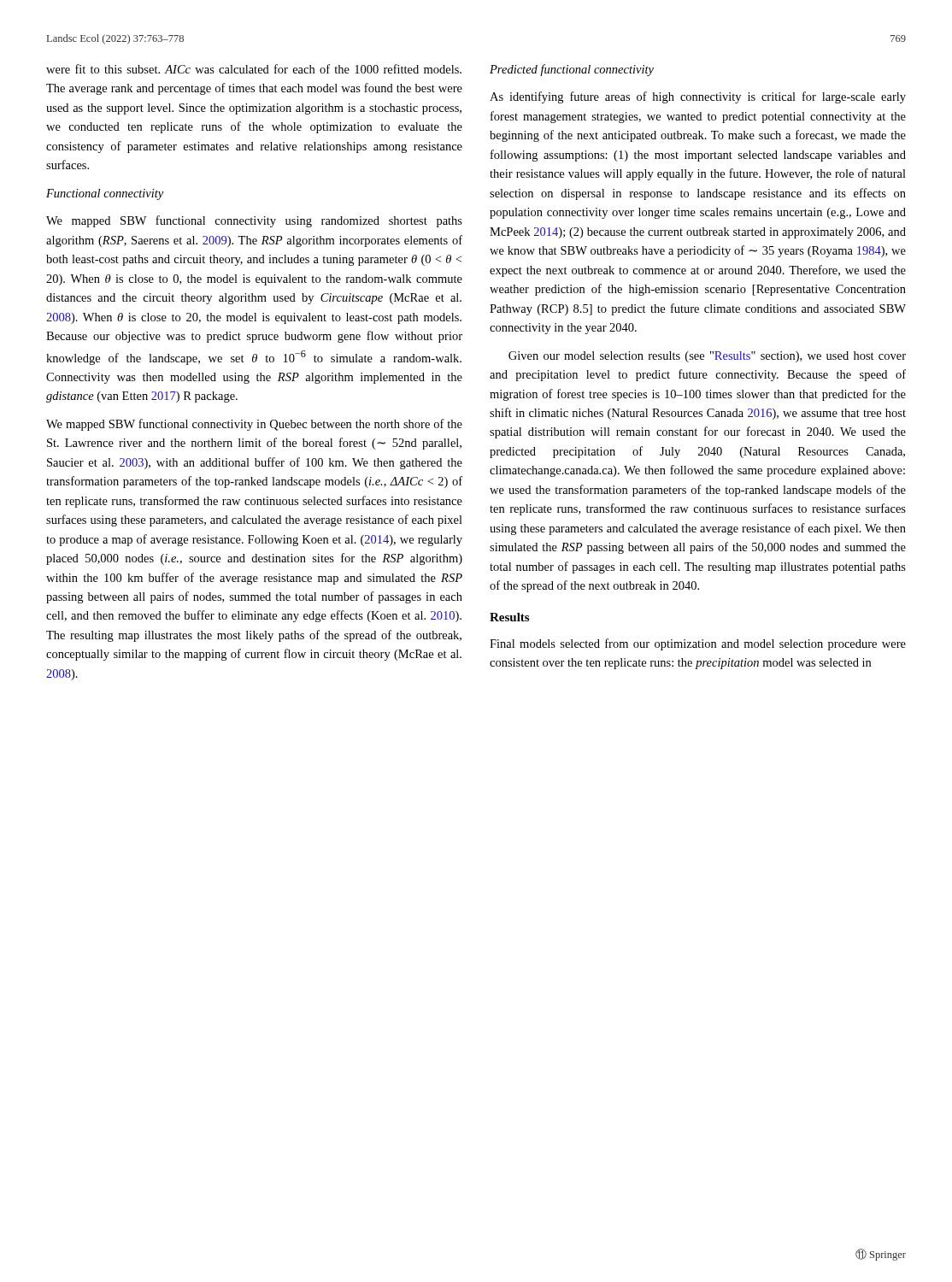Locate the text block containing "Final models selected from our optimization and"
952x1282 pixels.
coord(698,653)
